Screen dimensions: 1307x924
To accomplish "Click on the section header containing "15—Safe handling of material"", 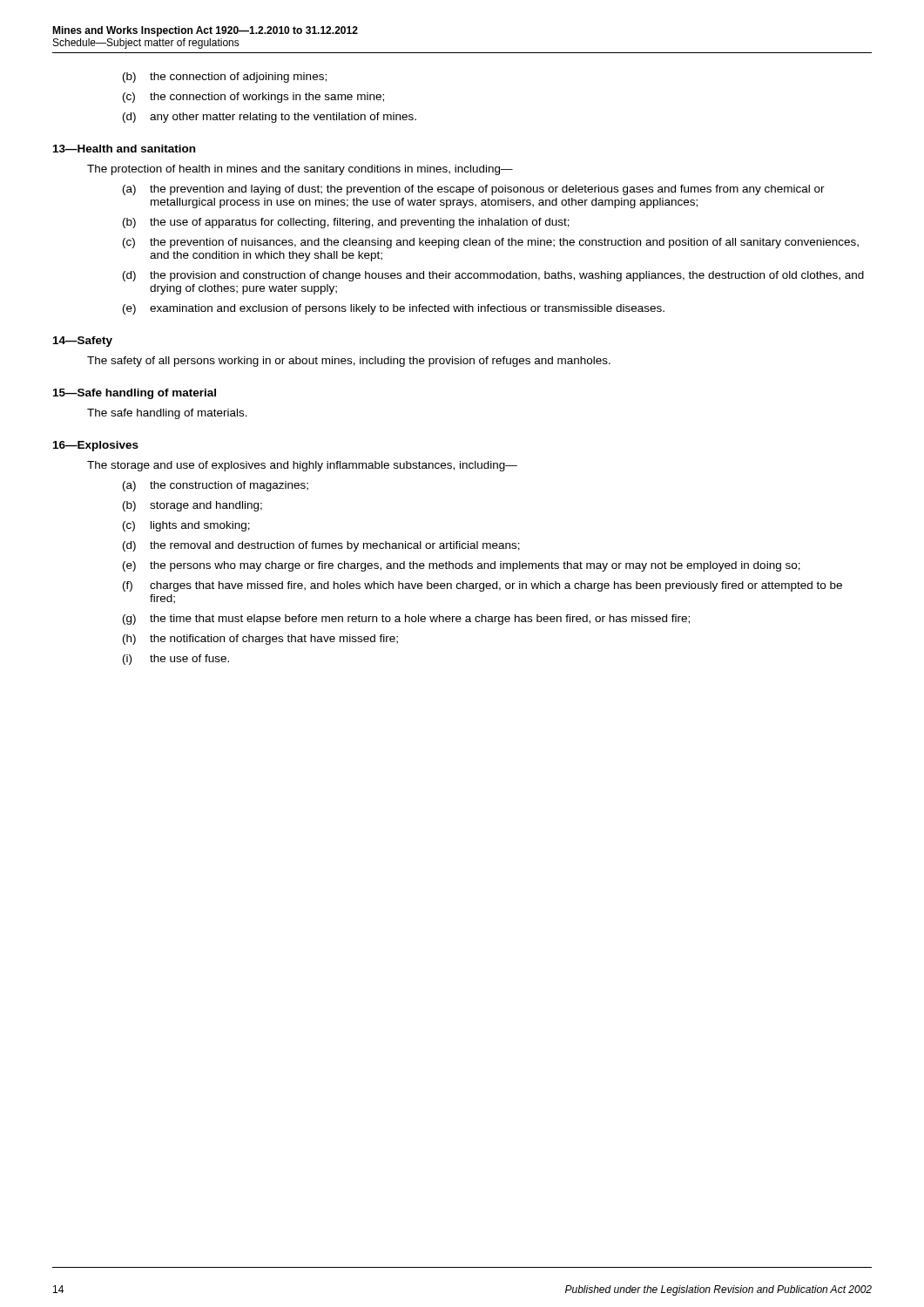I will [135, 392].
